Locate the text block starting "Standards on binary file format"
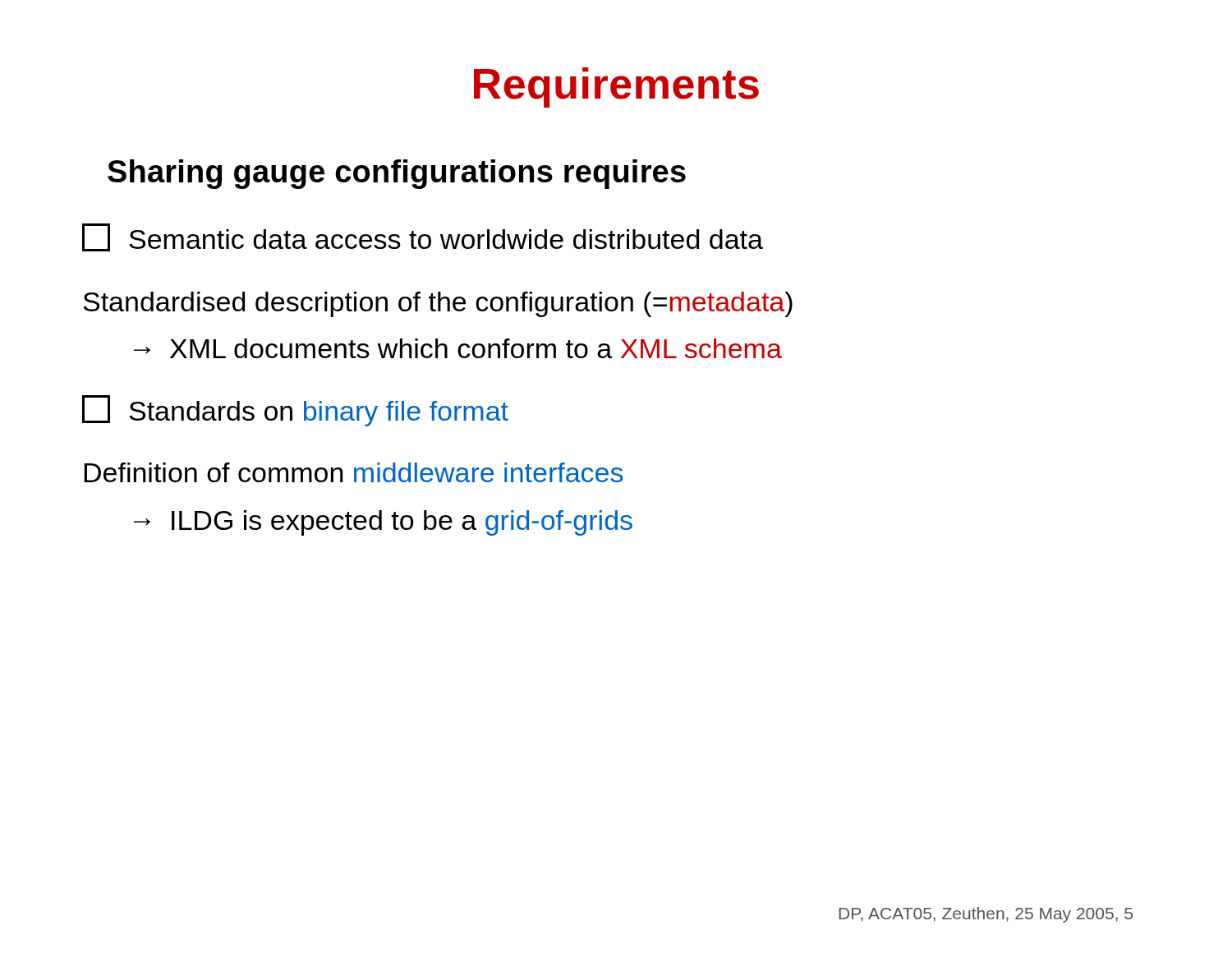The width and height of the screenshot is (1232, 953). click(x=295, y=411)
